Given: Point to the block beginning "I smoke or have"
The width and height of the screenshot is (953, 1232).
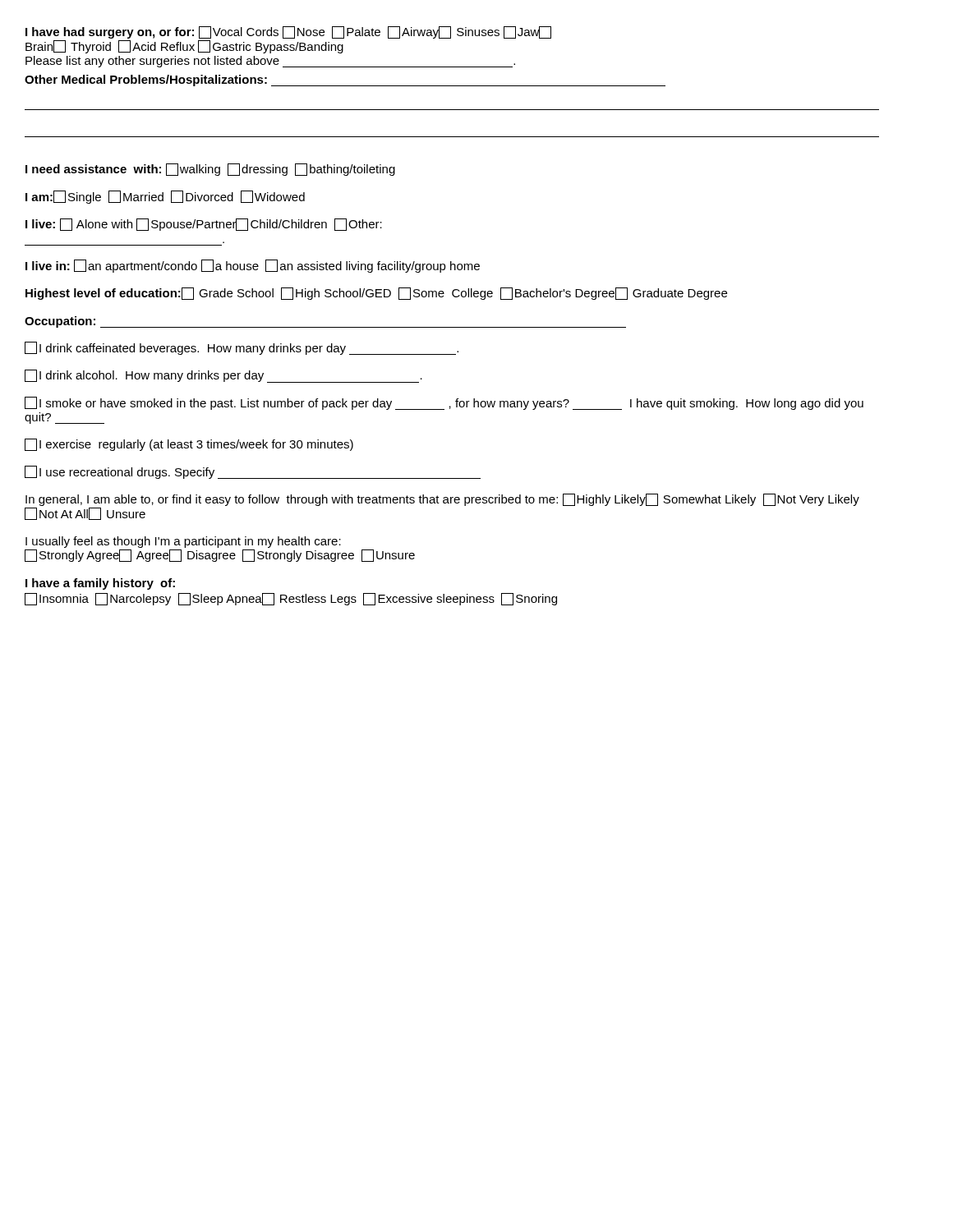Looking at the screenshot, I should [444, 410].
